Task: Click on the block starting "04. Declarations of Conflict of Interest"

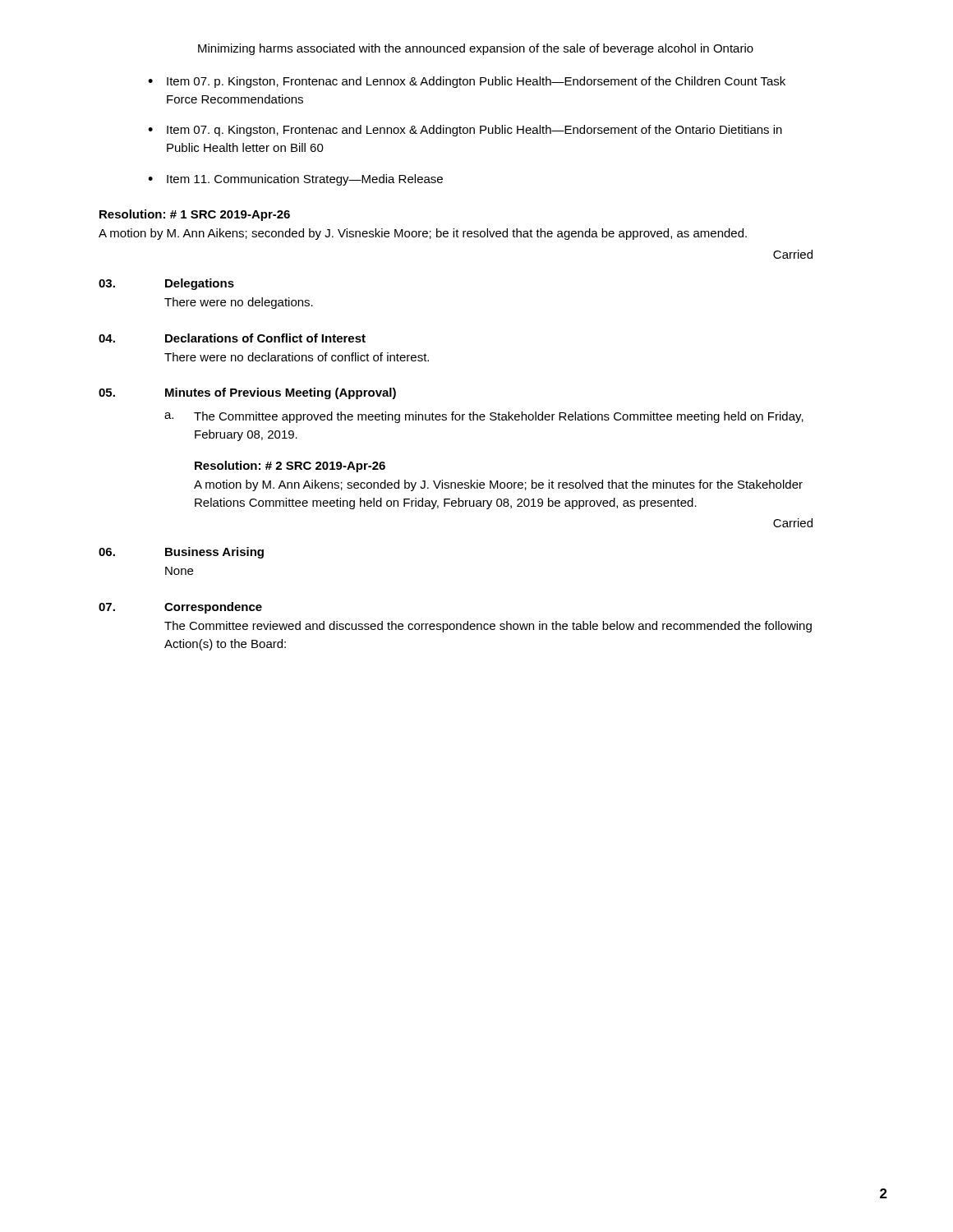Action: tap(232, 338)
